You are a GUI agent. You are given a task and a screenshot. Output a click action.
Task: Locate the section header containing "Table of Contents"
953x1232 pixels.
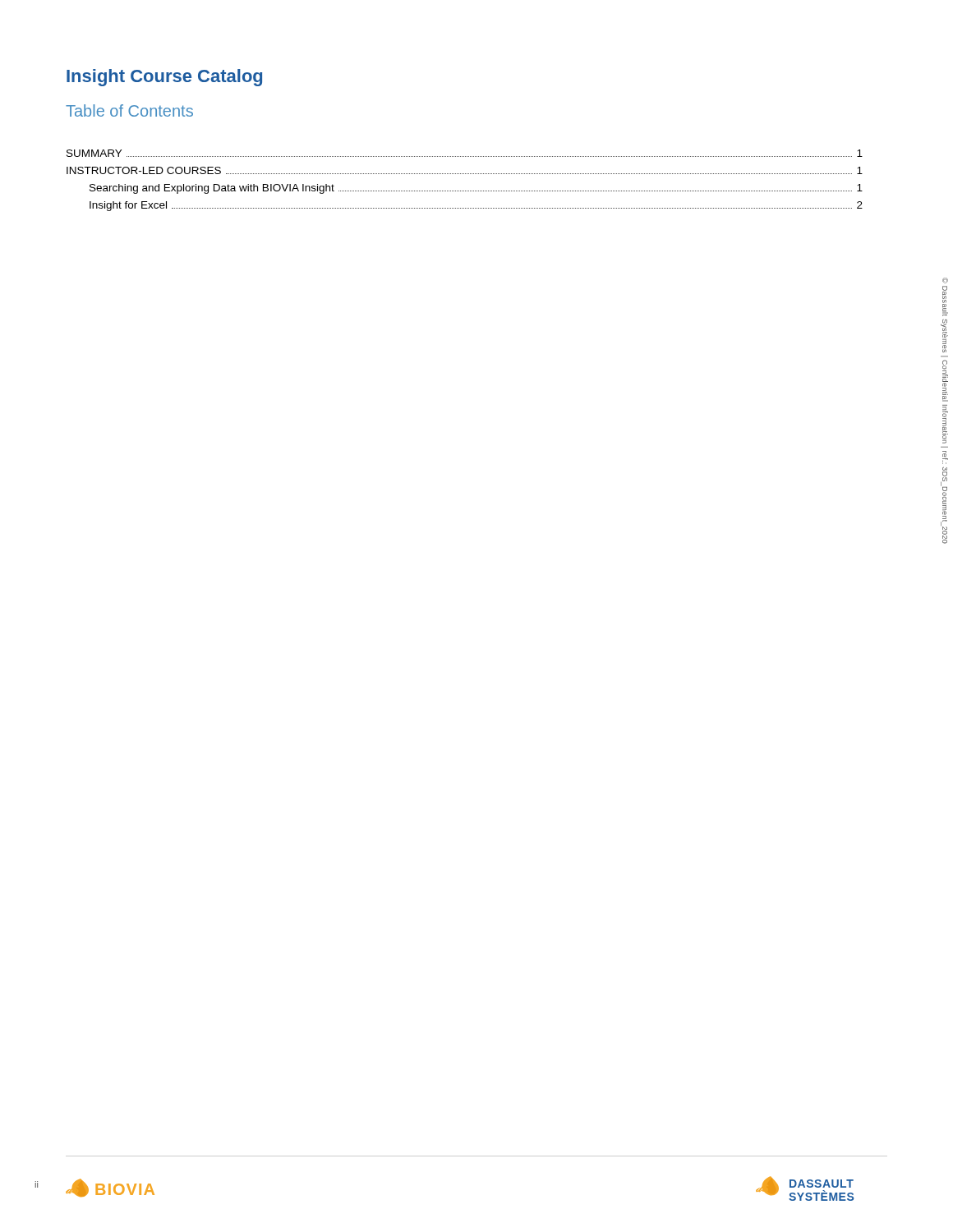(130, 111)
